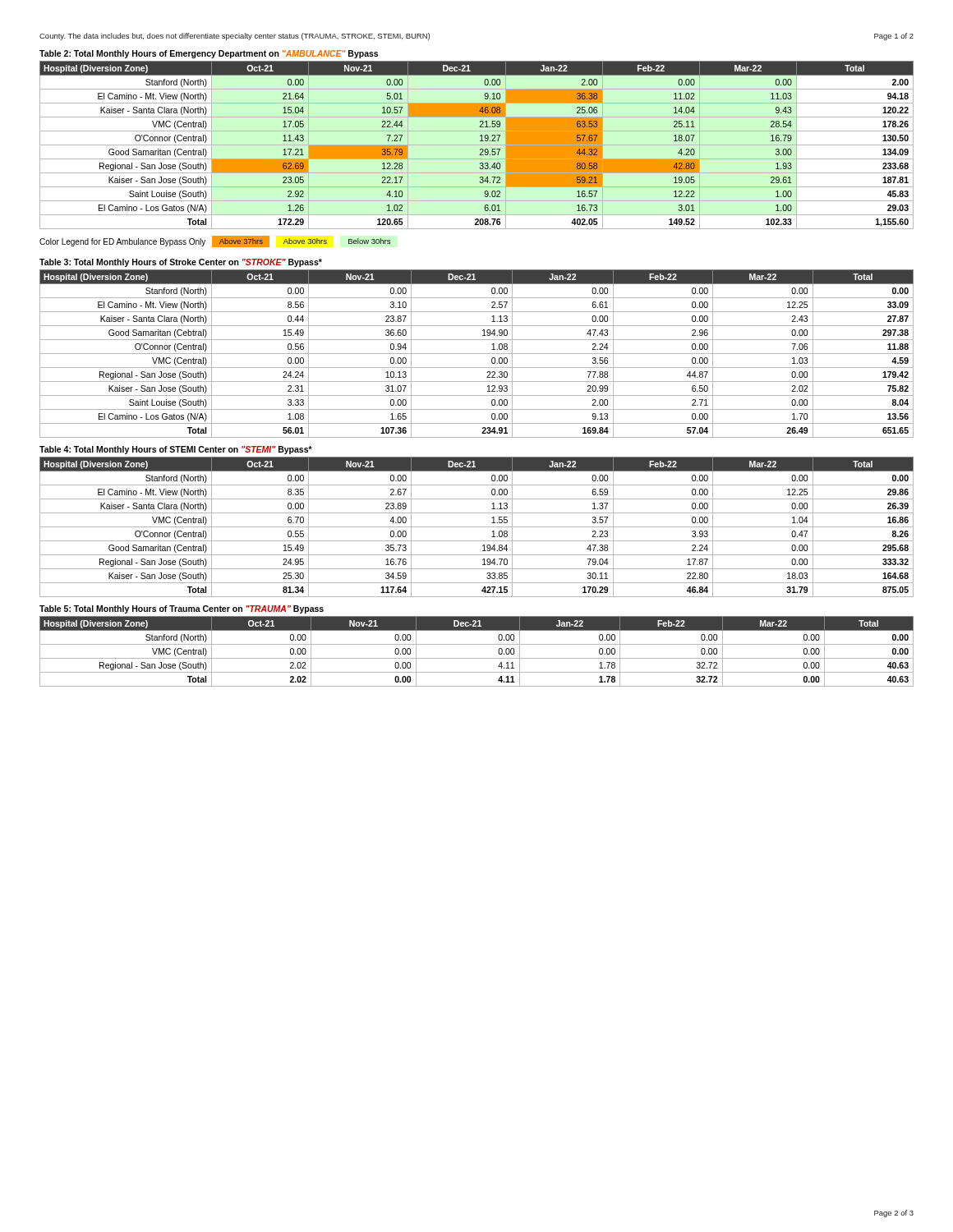The image size is (953, 1232).
Task: Click the caption
Action: point(219,241)
